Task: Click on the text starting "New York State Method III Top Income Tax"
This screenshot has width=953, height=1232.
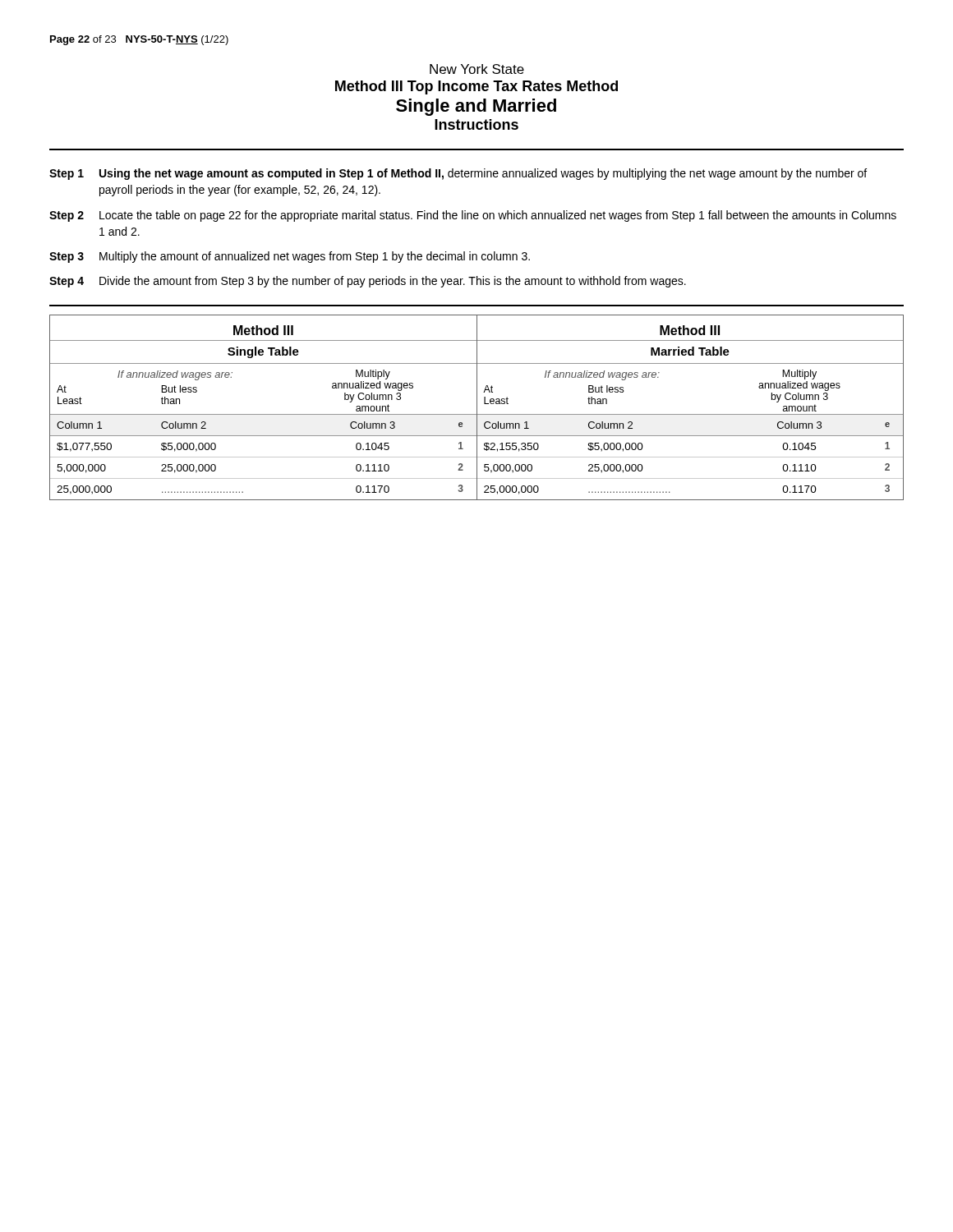Action: [476, 98]
